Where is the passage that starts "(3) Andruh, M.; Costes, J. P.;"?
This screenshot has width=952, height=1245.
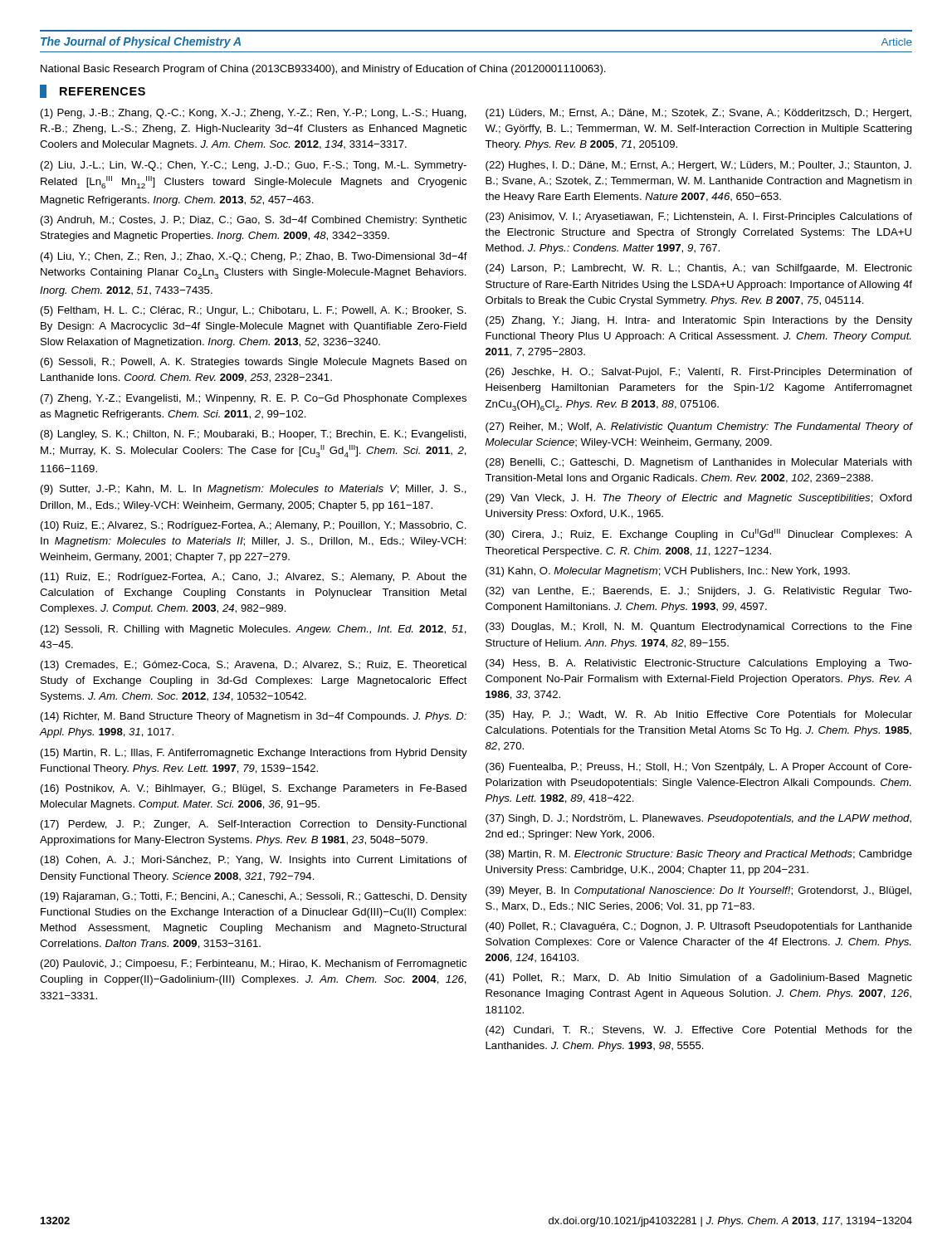coord(253,228)
